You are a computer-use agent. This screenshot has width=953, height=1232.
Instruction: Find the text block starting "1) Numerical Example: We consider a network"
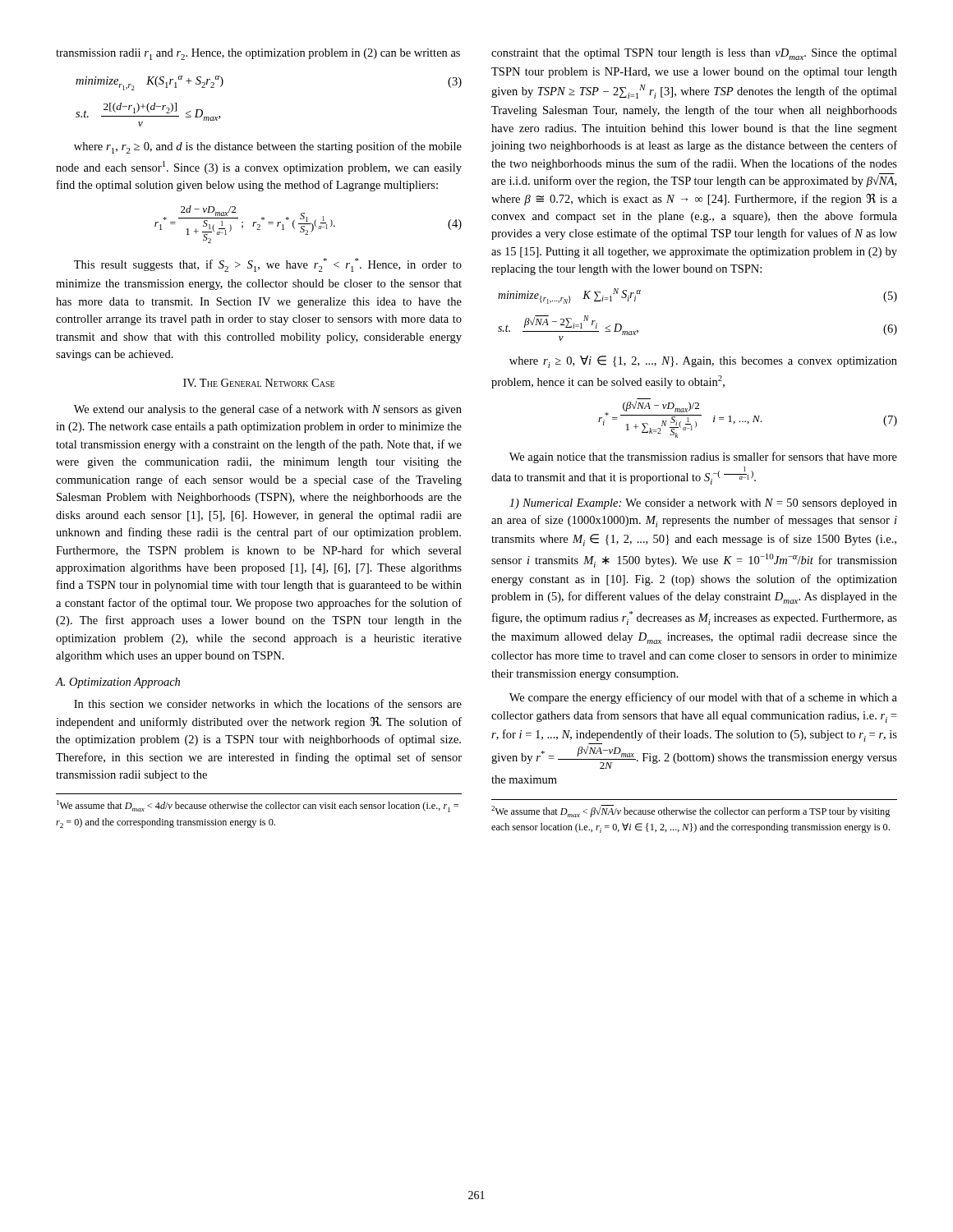(694, 588)
